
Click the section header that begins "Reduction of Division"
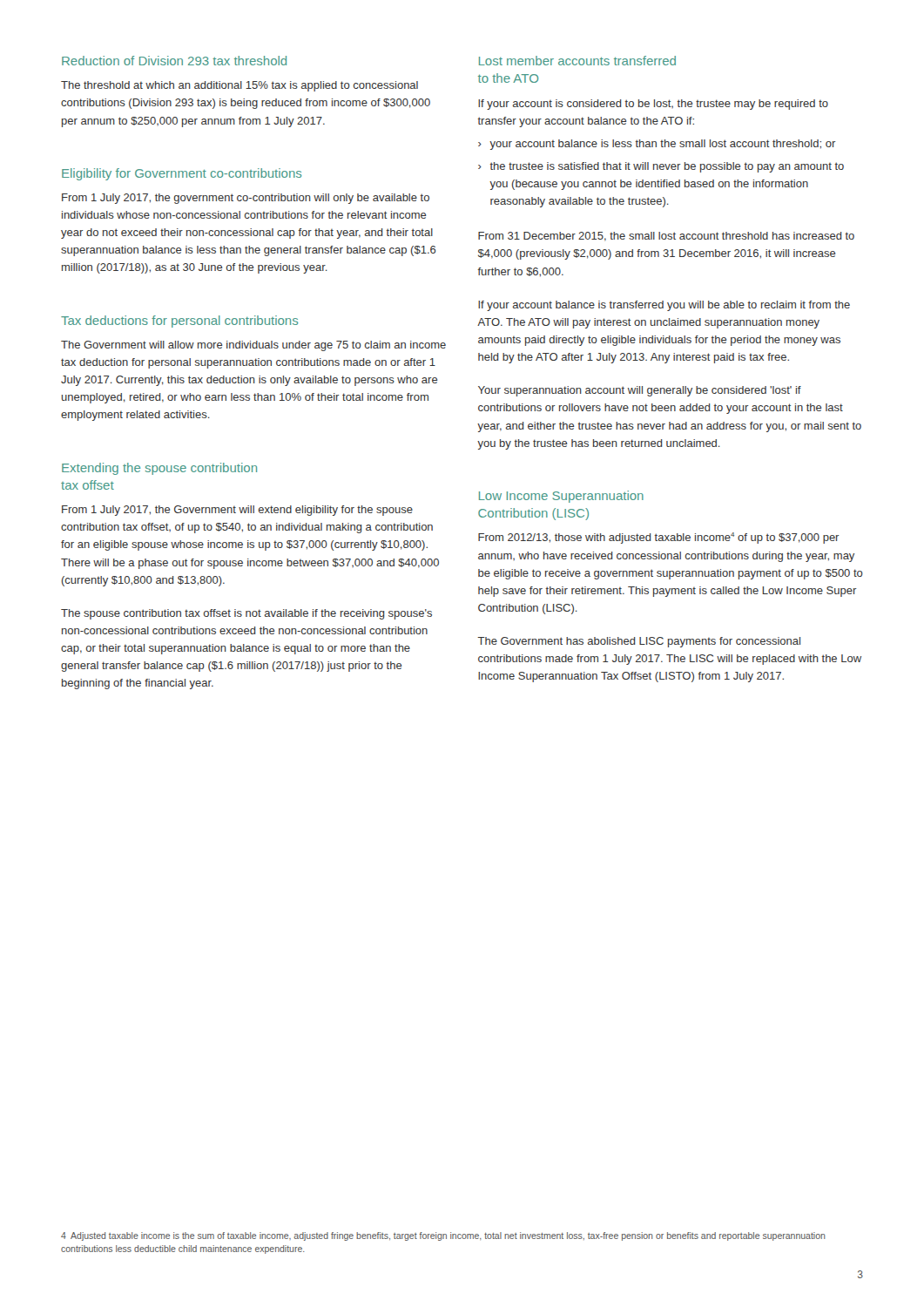tap(254, 61)
